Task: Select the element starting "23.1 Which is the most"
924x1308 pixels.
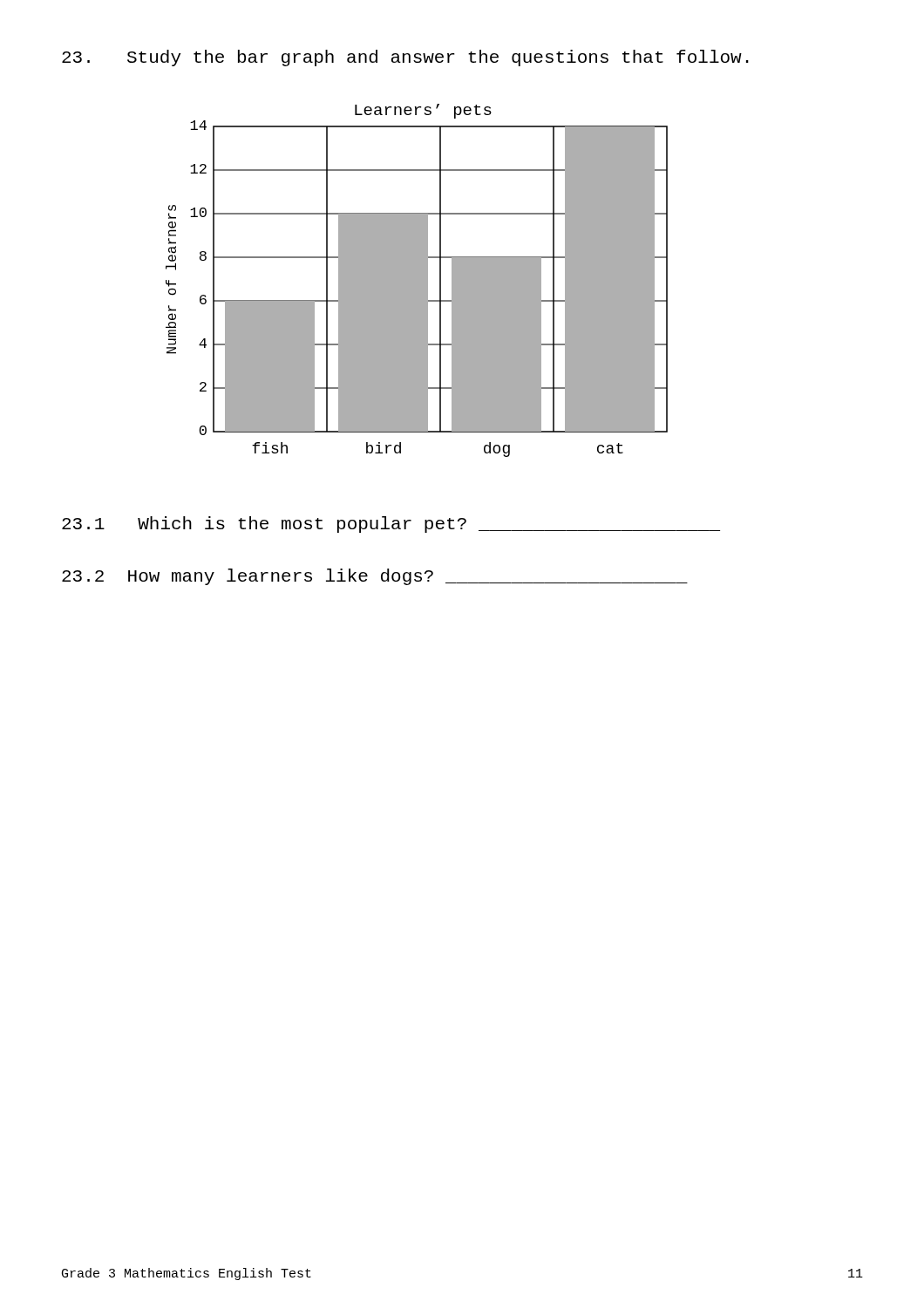Action: pyautogui.click(x=391, y=525)
